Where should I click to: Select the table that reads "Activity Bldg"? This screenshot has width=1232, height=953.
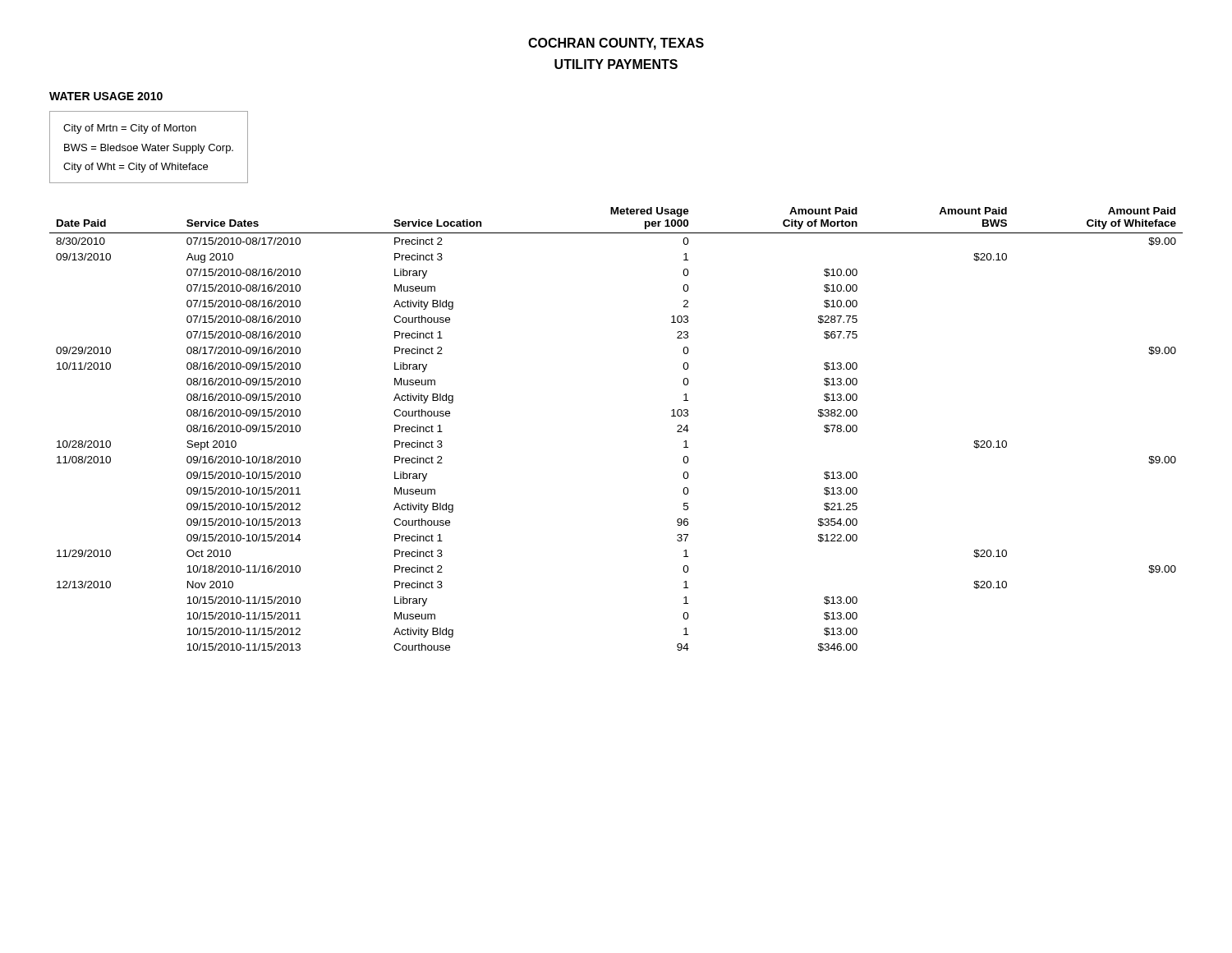click(x=616, y=428)
